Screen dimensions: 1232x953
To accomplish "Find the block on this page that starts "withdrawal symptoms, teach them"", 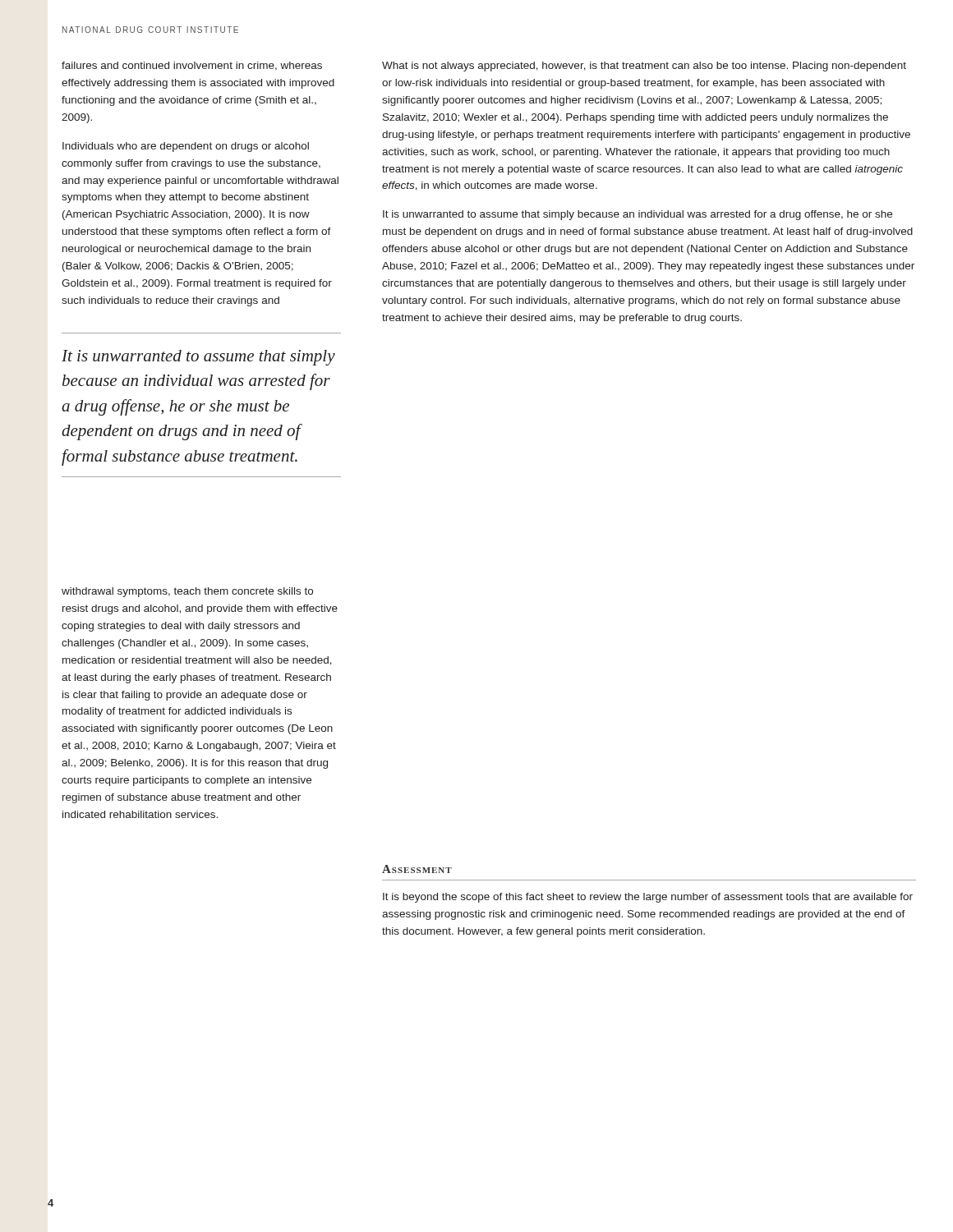I will point(201,703).
